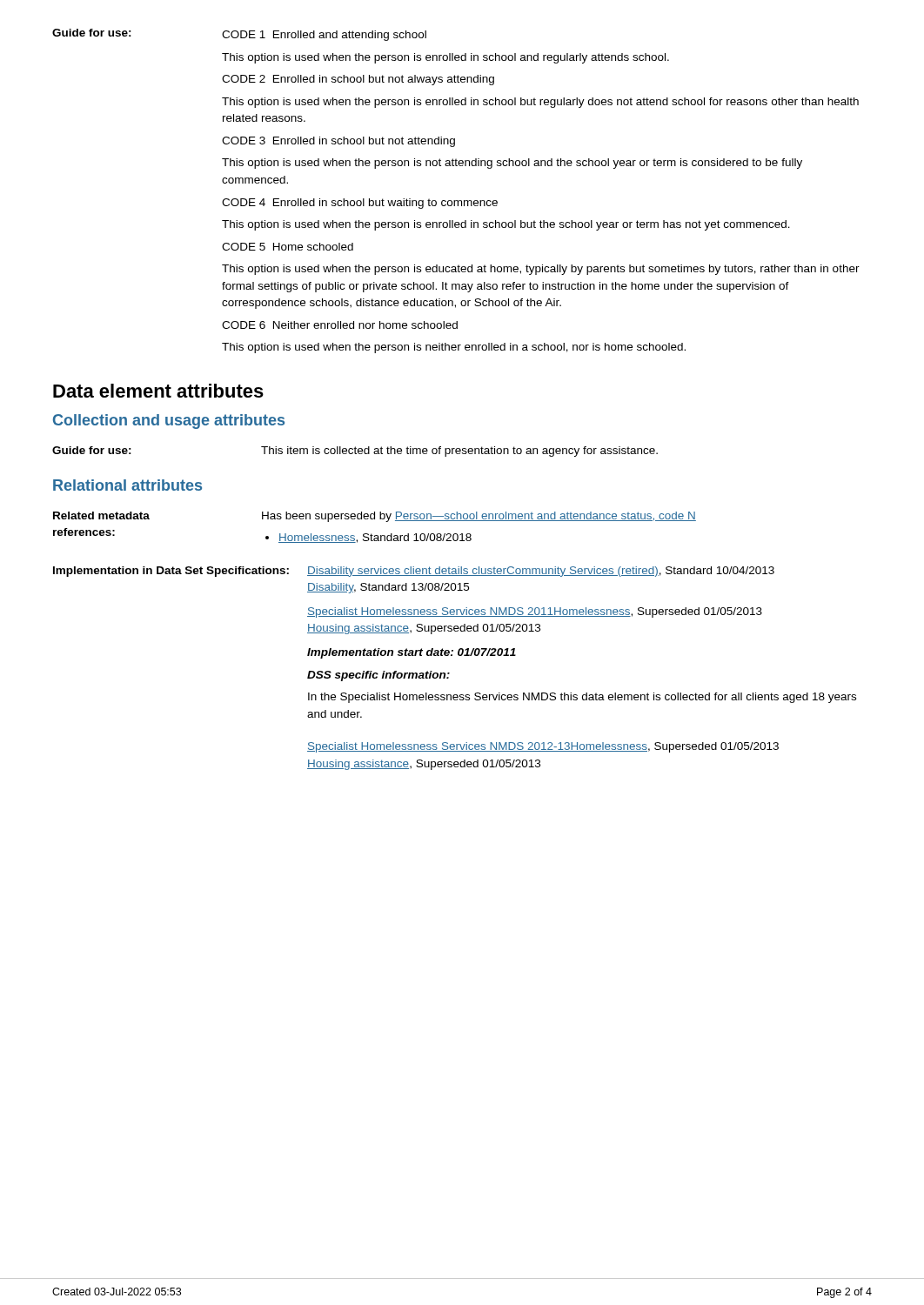Point to the block starting "Data element attributes"
924x1305 pixels.
click(x=158, y=391)
